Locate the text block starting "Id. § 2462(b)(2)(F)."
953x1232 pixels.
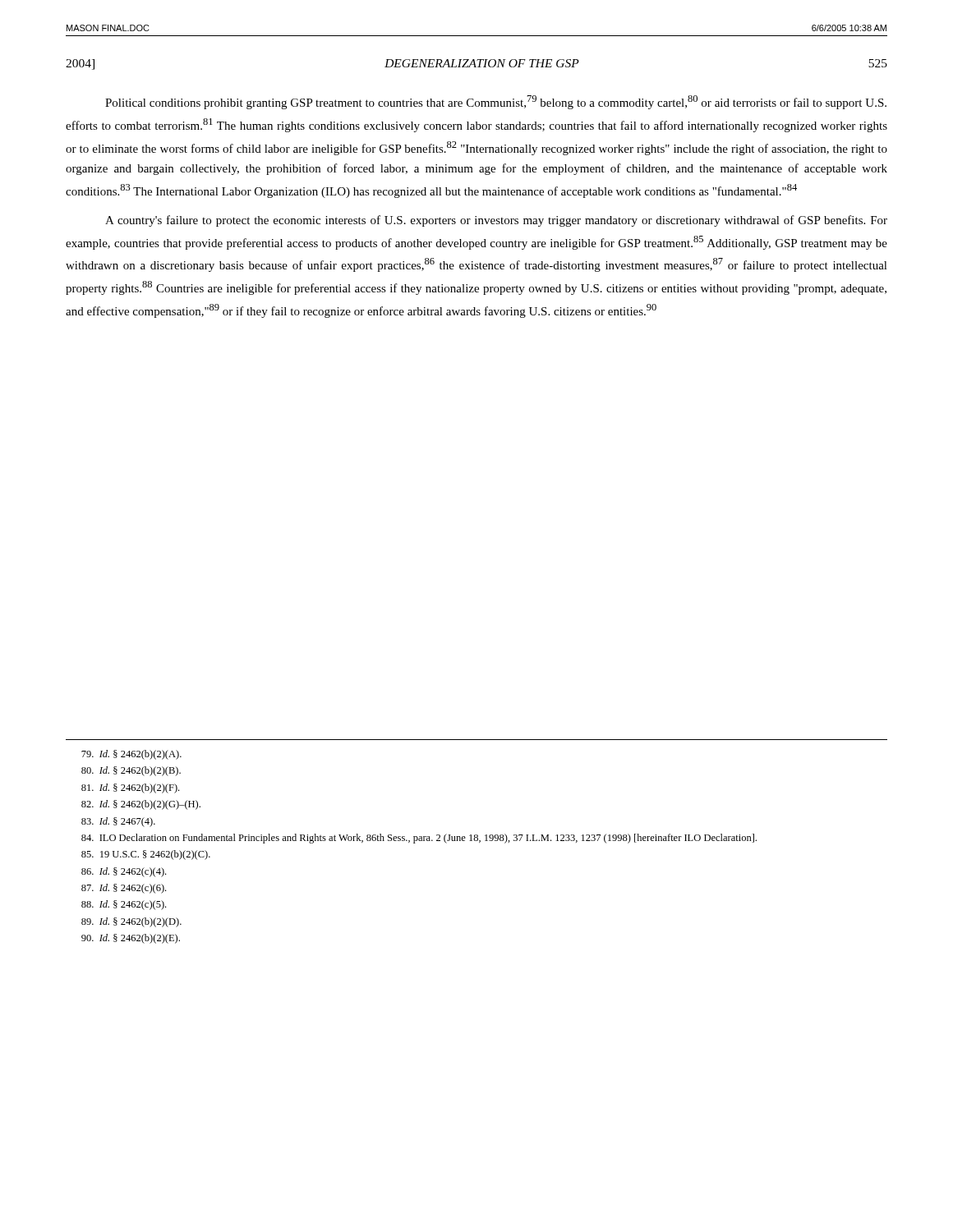click(123, 787)
